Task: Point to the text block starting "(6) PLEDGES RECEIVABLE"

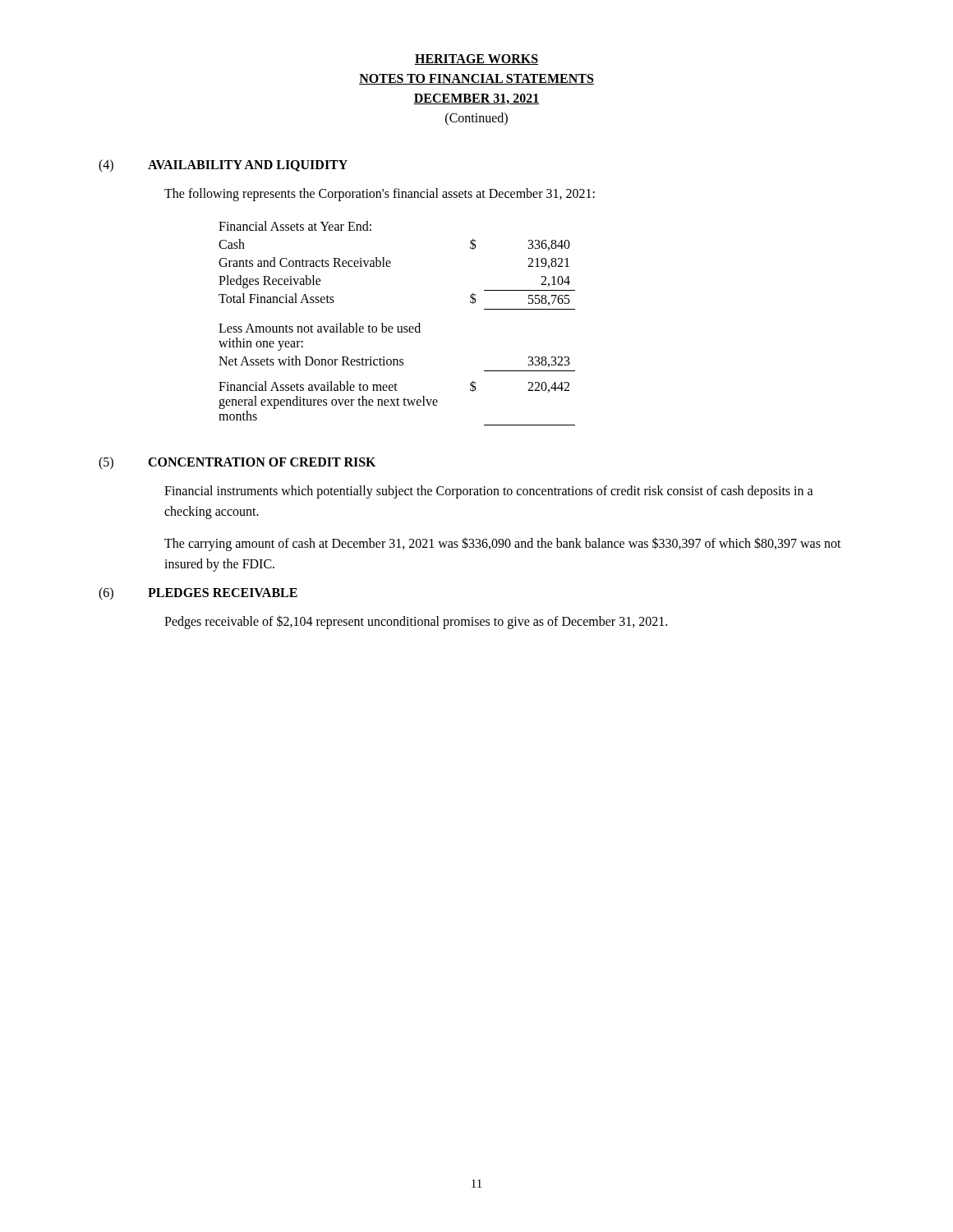Action: pyautogui.click(x=198, y=593)
